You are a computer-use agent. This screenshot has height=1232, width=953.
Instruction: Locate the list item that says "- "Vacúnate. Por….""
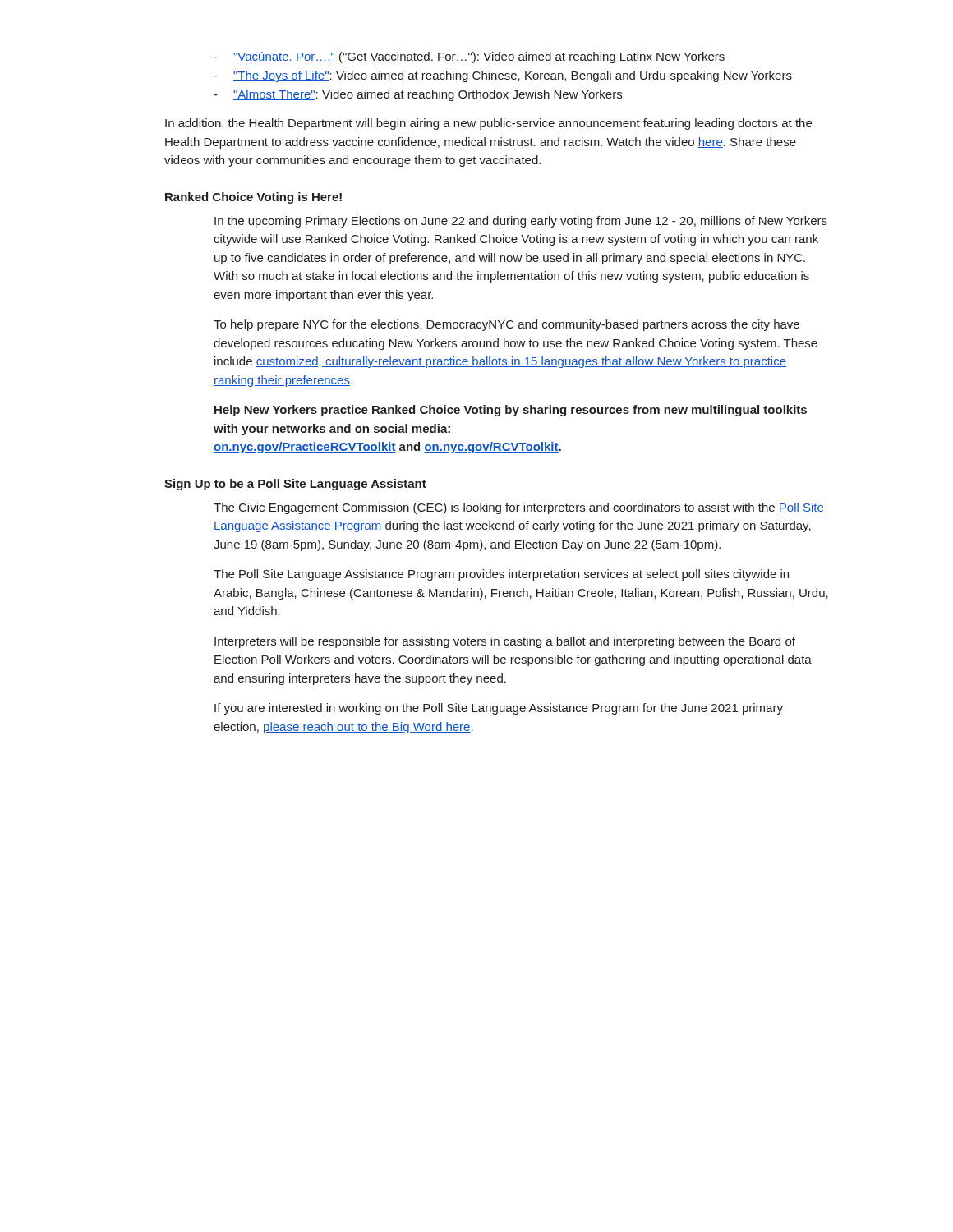(x=522, y=56)
